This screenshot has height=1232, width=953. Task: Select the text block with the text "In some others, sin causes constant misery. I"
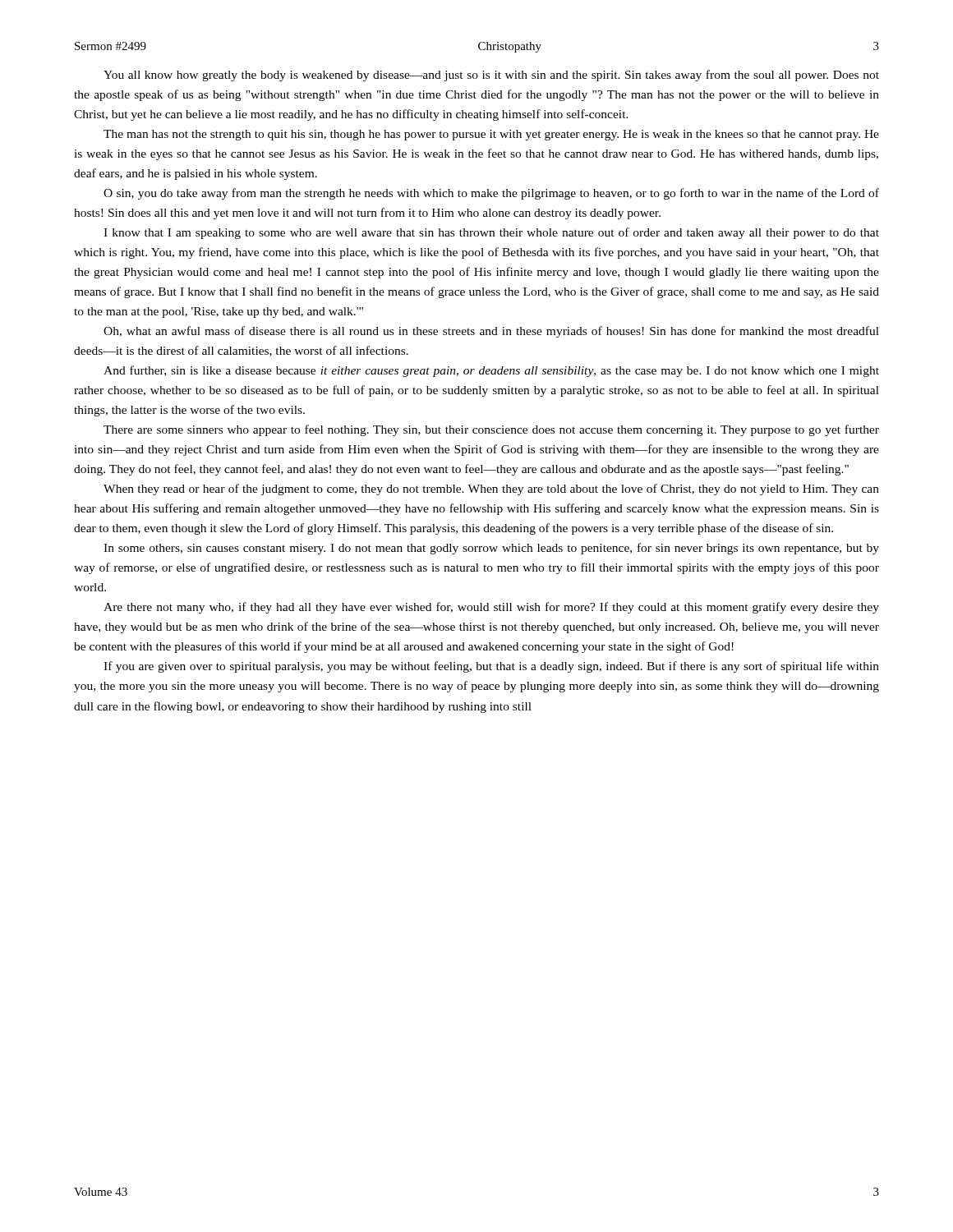pyautogui.click(x=476, y=568)
